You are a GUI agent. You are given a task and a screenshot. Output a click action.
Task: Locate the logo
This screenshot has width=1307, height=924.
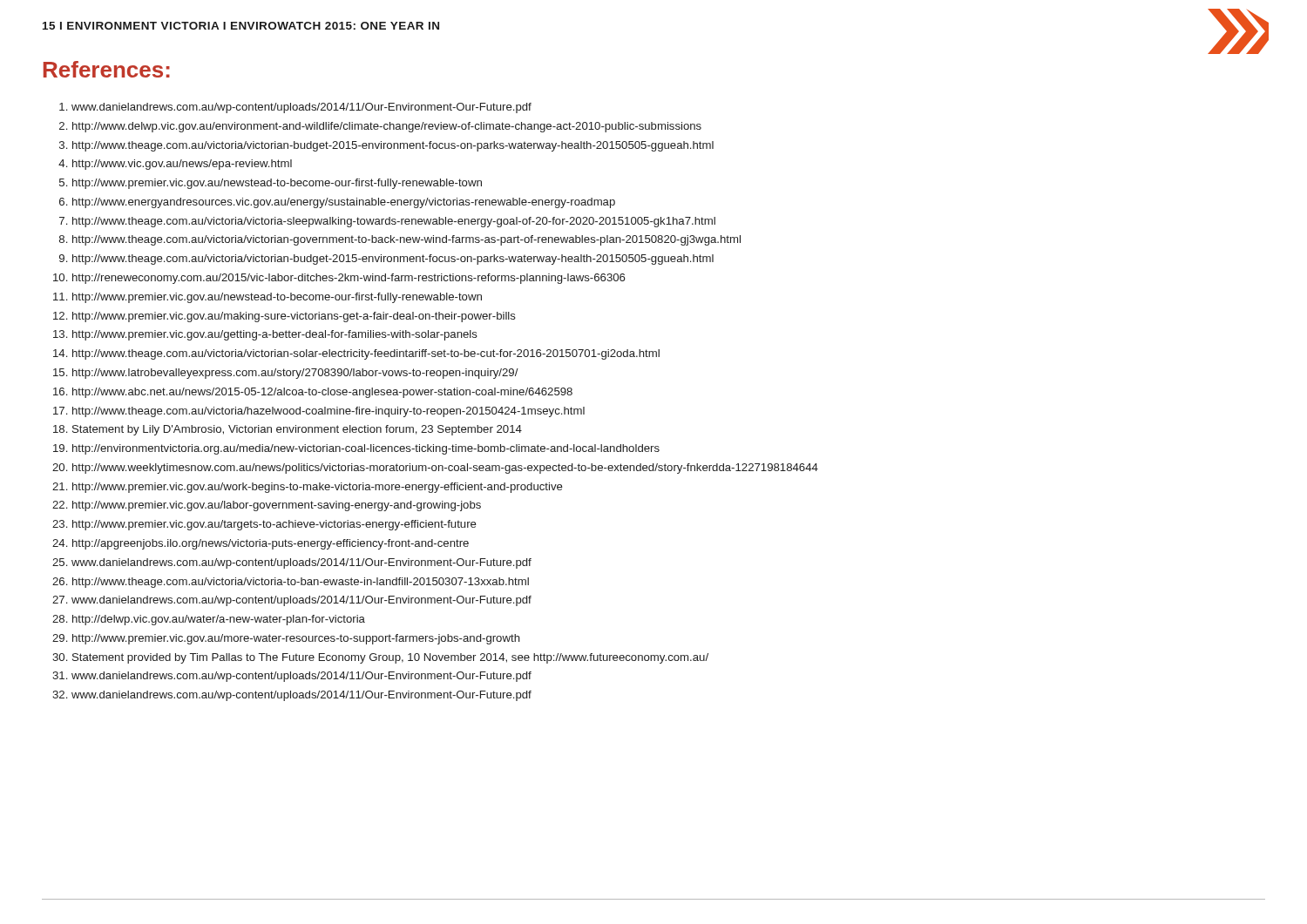pos(1238,31)
